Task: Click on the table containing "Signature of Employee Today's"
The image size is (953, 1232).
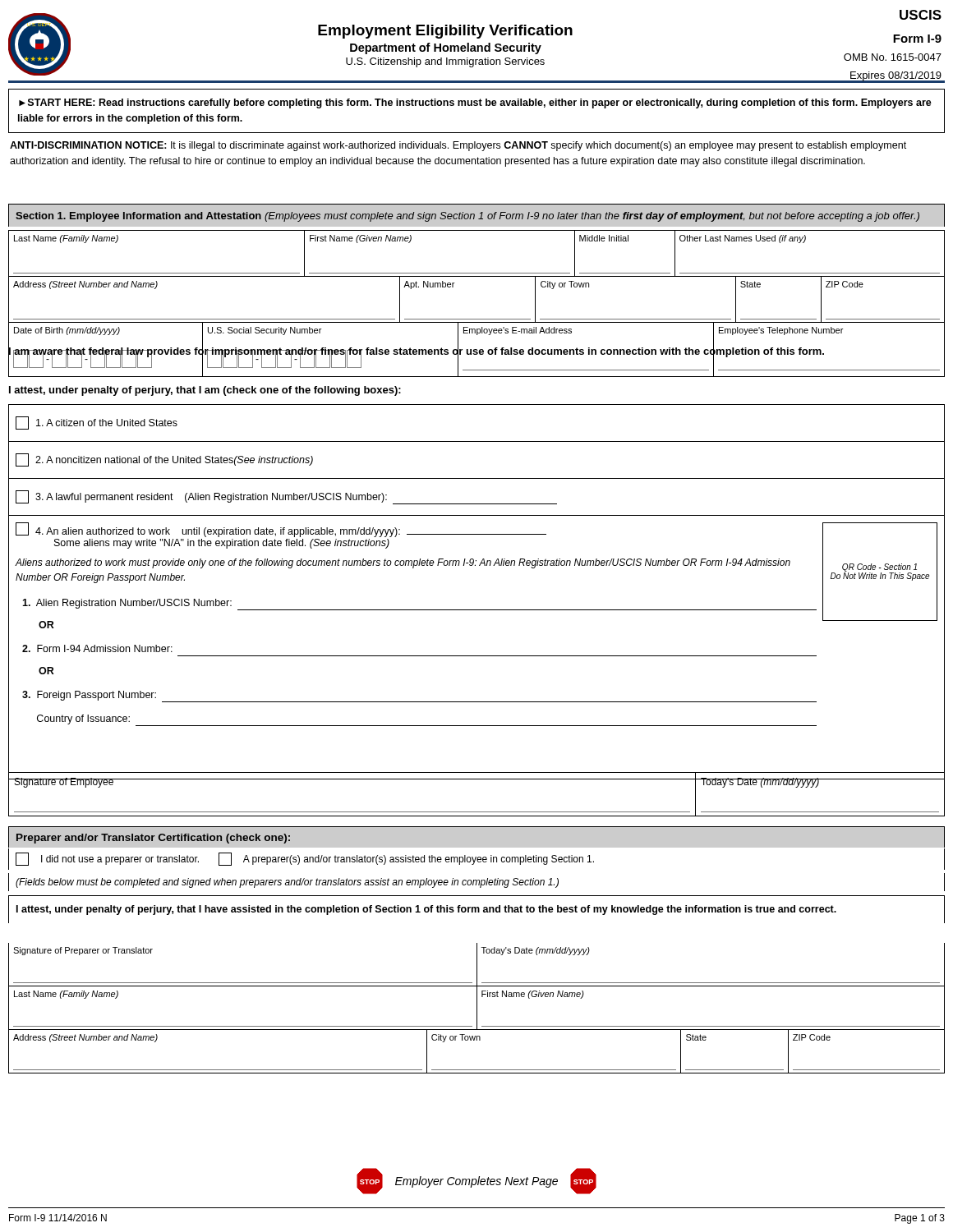Action: (x=476, y=794)
